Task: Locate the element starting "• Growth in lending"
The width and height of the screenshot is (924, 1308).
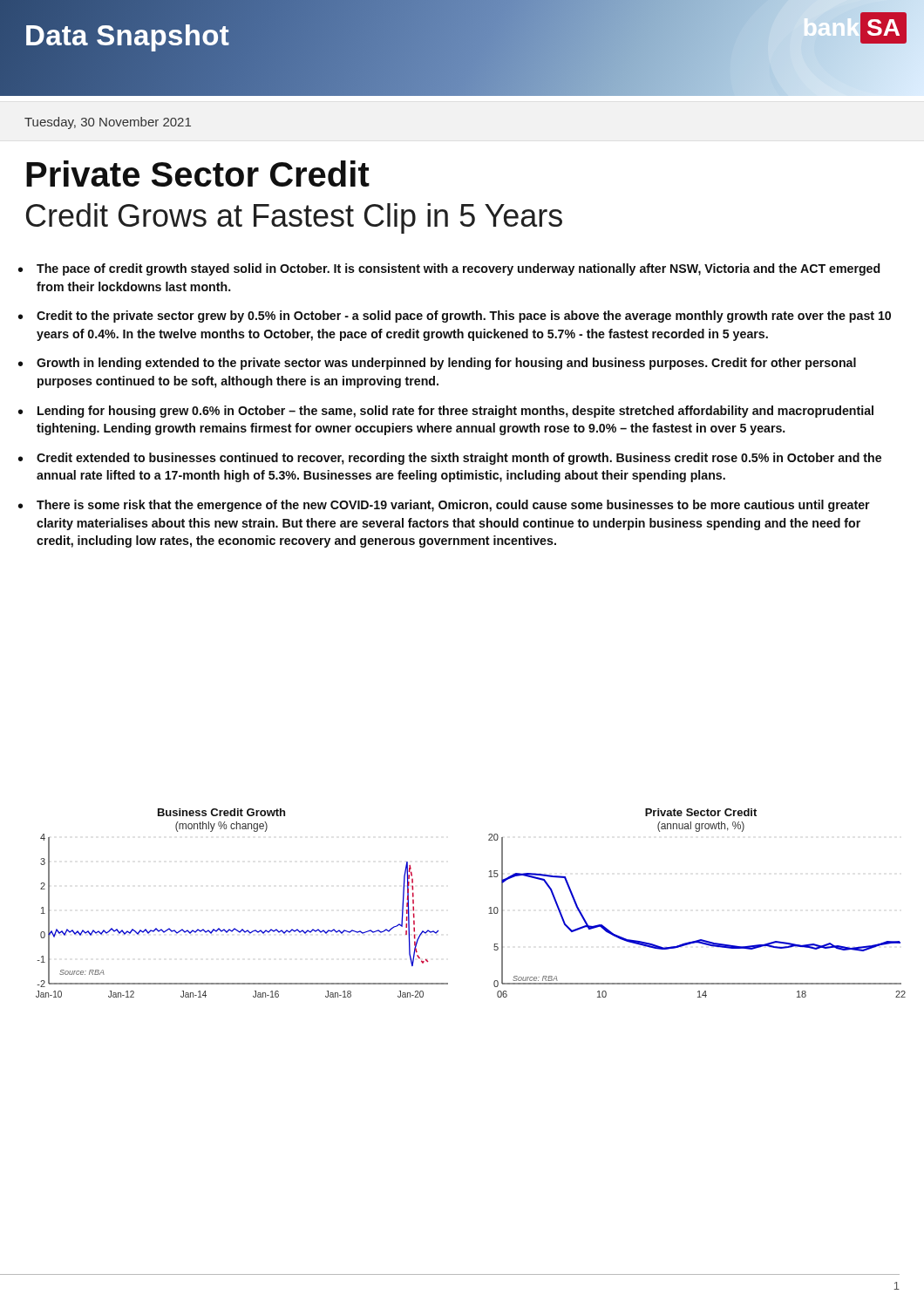Action: [459, 372]
